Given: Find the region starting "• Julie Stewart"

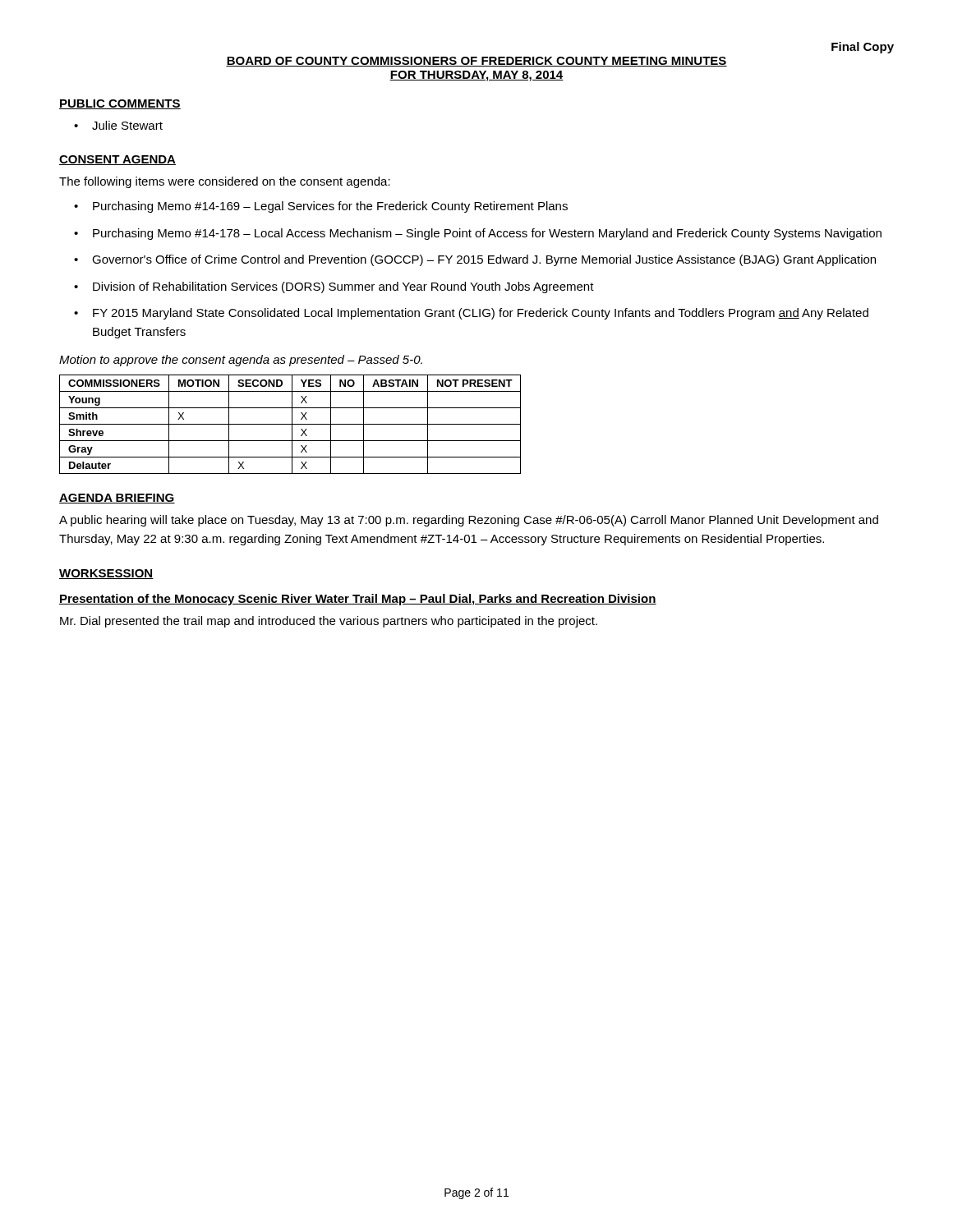Looking at the screenshot, I should click(118, 126).
